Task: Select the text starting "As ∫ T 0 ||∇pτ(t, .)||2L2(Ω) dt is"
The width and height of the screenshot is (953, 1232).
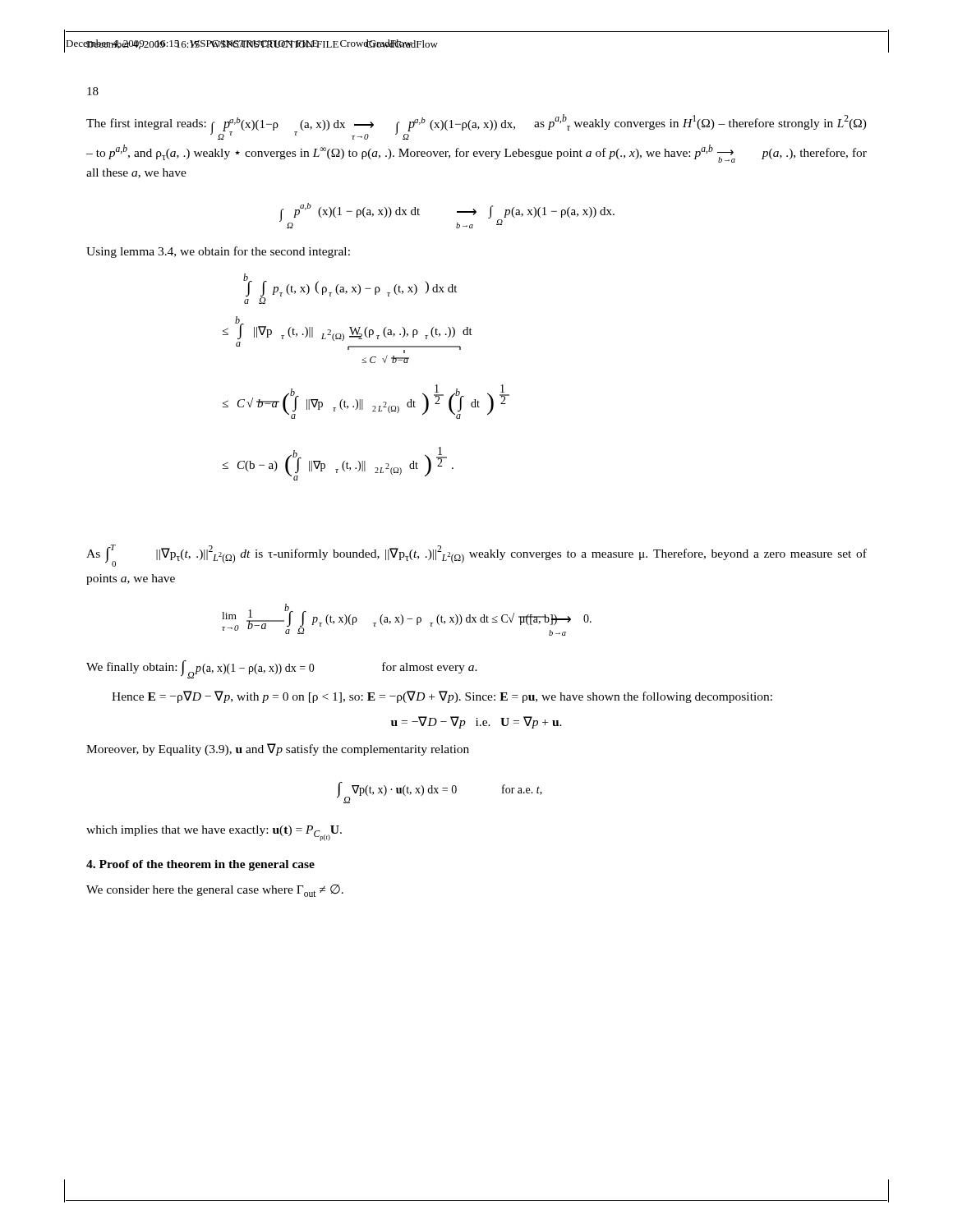Action: tap(476, 563)
